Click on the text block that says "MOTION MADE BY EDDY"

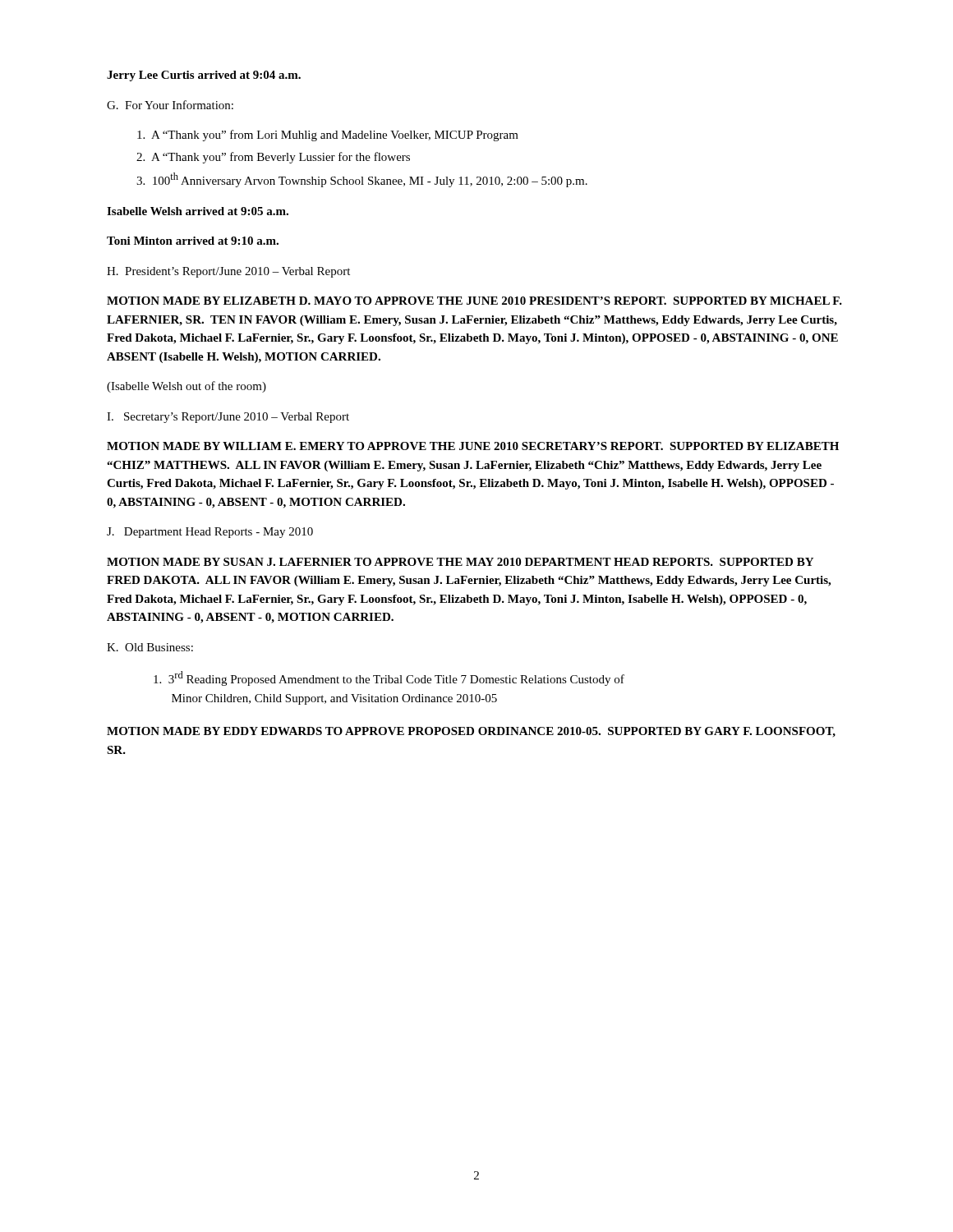(x=471, y=740)
